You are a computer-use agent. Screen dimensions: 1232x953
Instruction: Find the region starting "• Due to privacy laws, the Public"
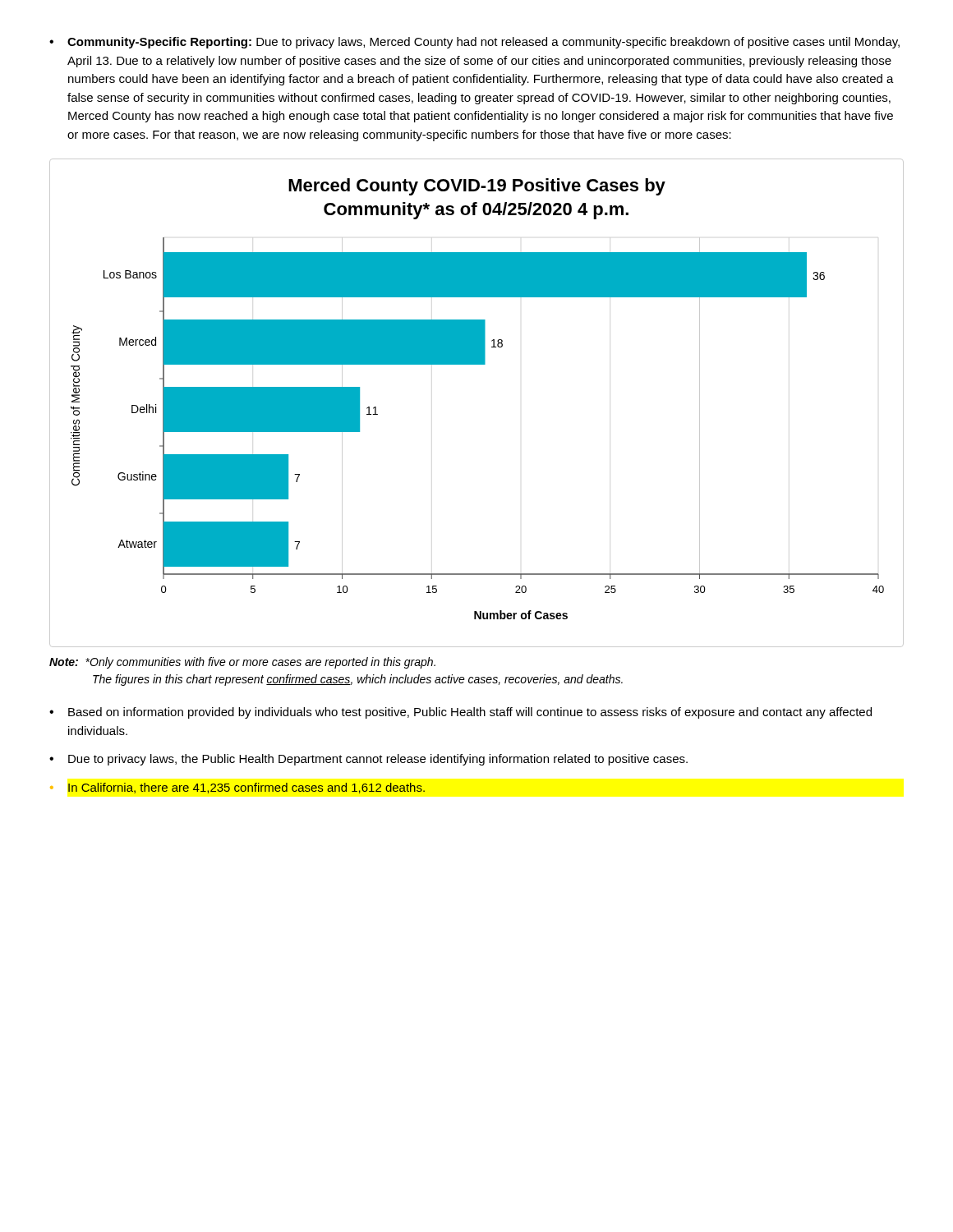[x=476, y=759]
